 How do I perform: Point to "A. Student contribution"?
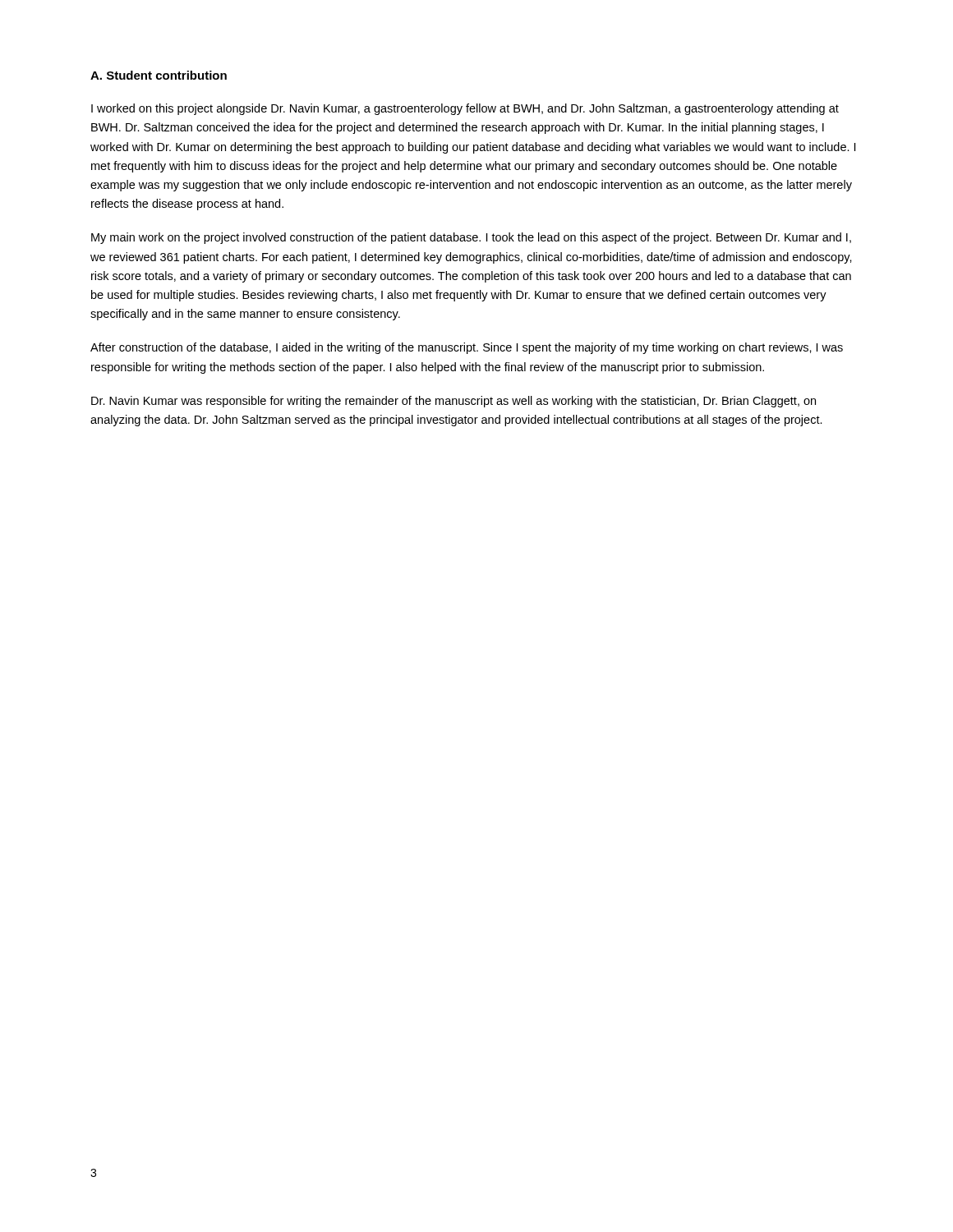[159, 75]
